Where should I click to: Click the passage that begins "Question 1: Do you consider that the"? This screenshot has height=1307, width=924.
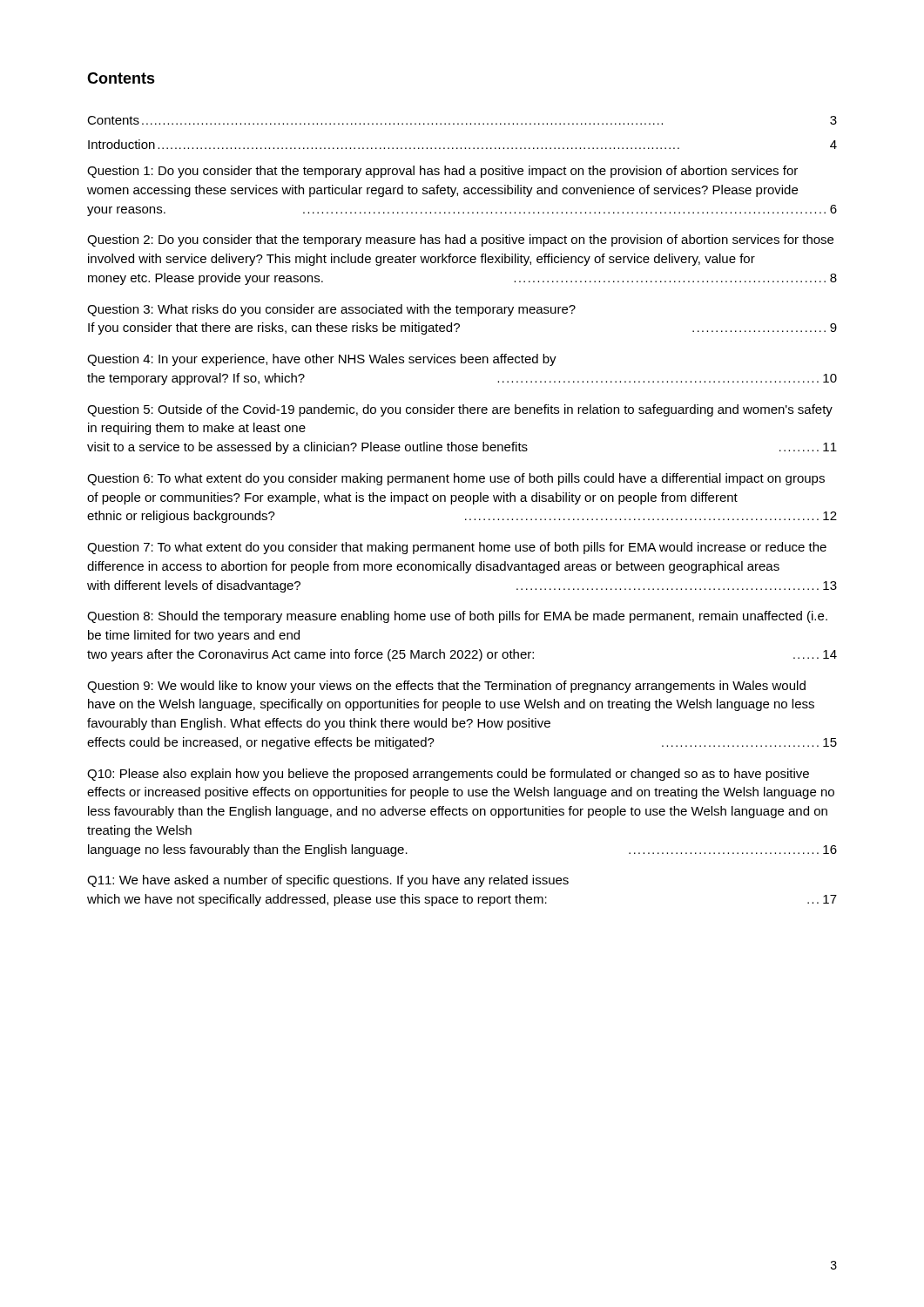[x=462, y=190]
